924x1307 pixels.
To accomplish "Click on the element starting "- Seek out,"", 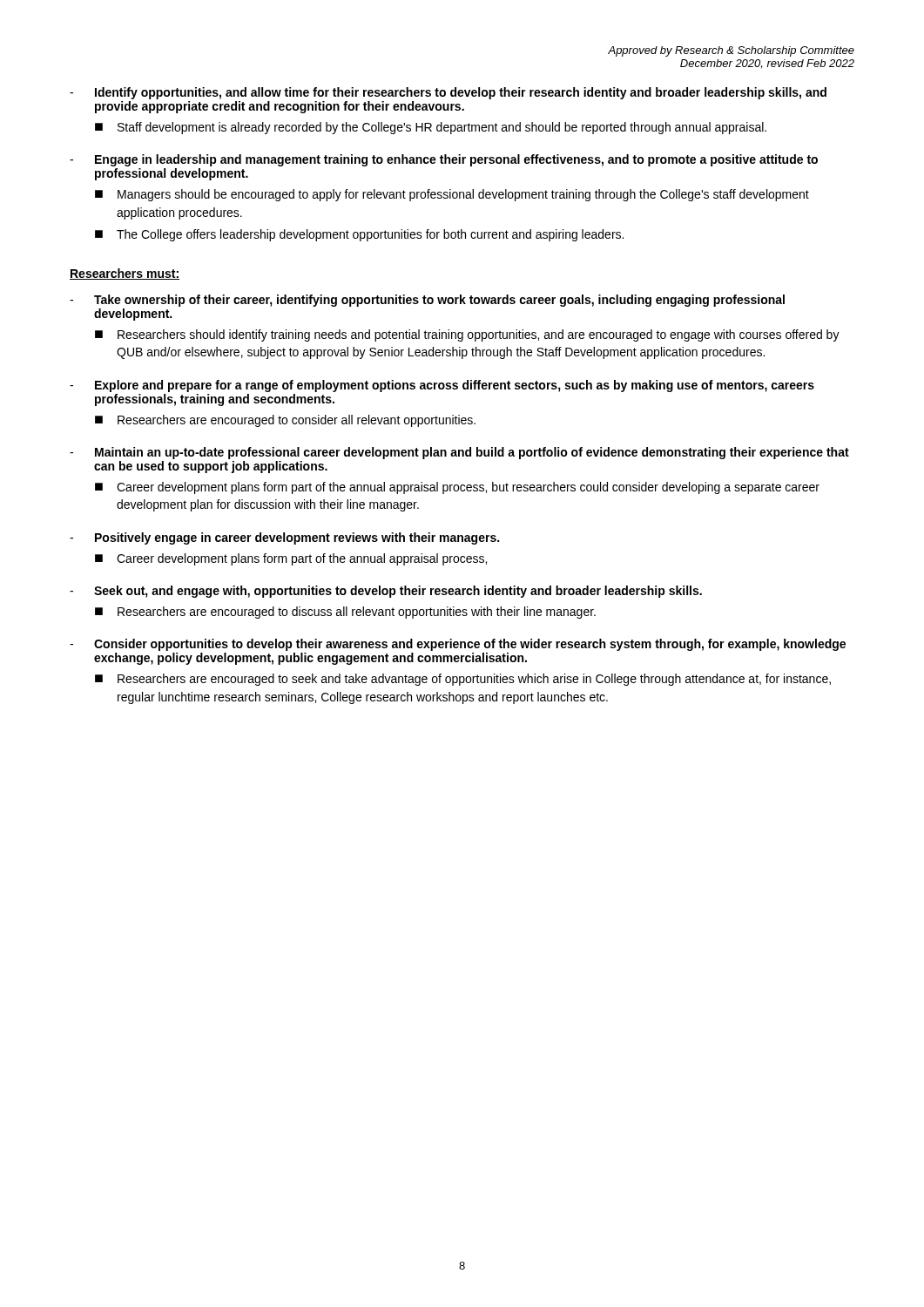I will [x=462, y=604].
